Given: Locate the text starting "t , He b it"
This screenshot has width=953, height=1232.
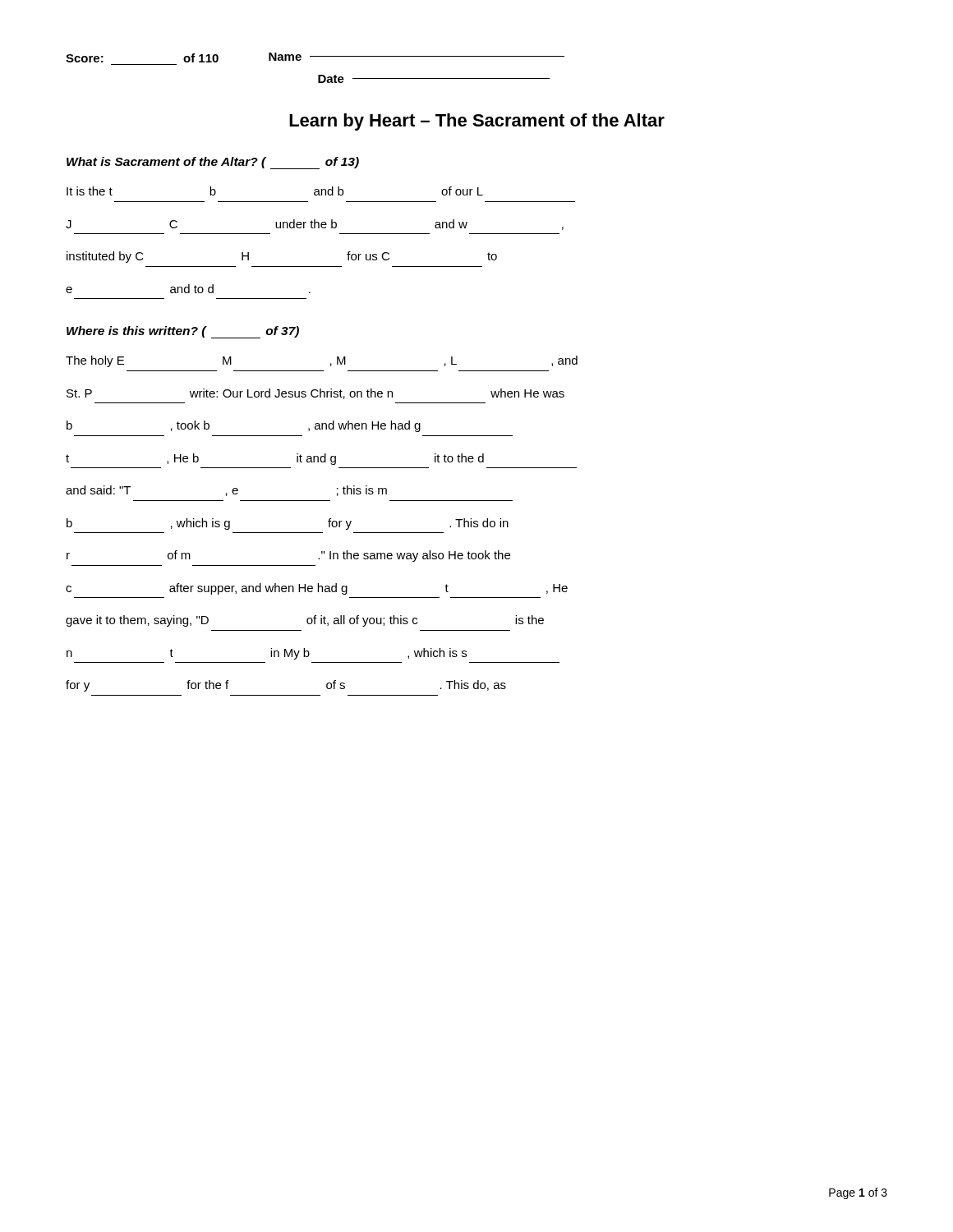Looking at the screenshot, I should [321, 459].
